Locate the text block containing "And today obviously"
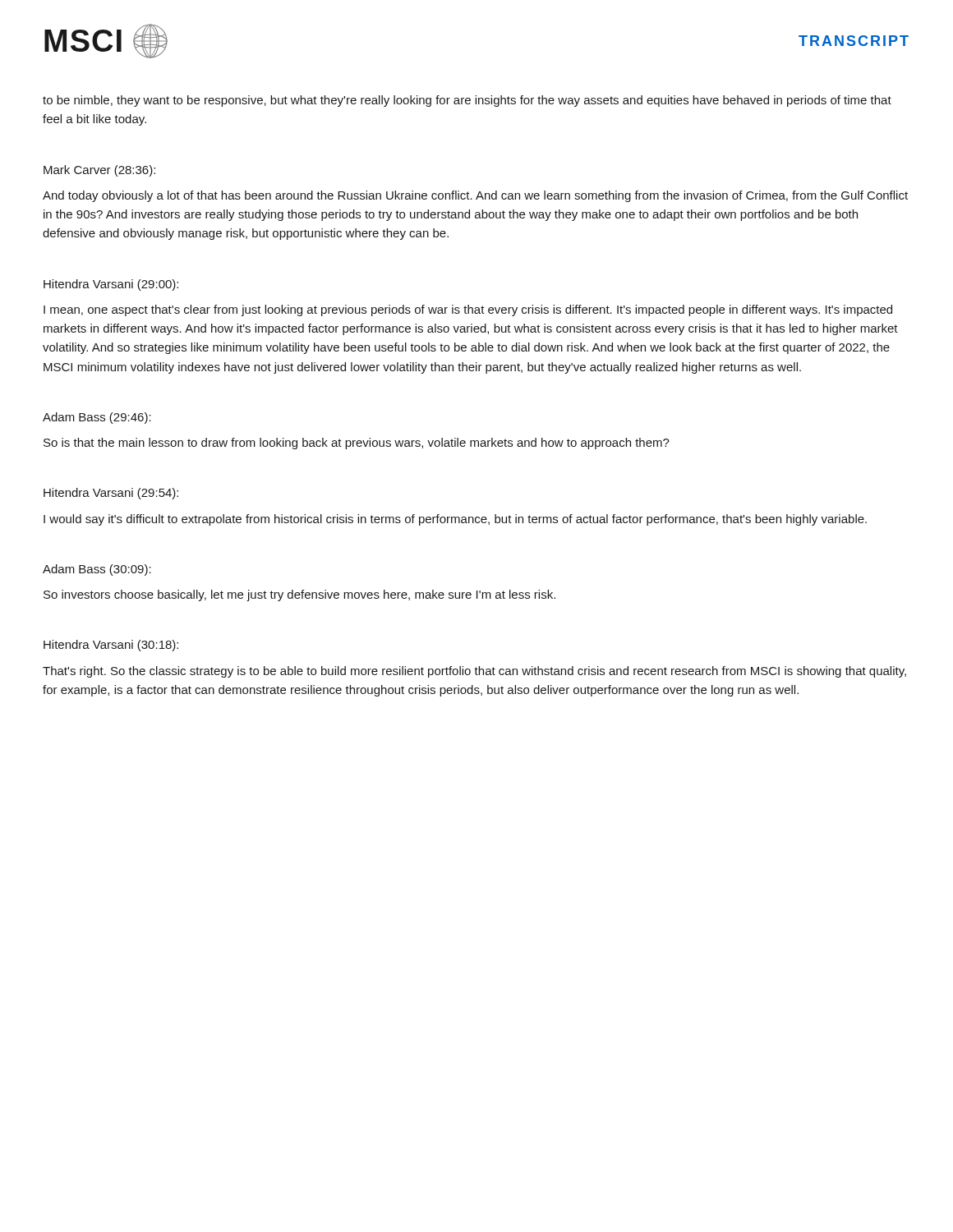The image size is (953, 1232). pyautogui.click(x=475, y=214)
